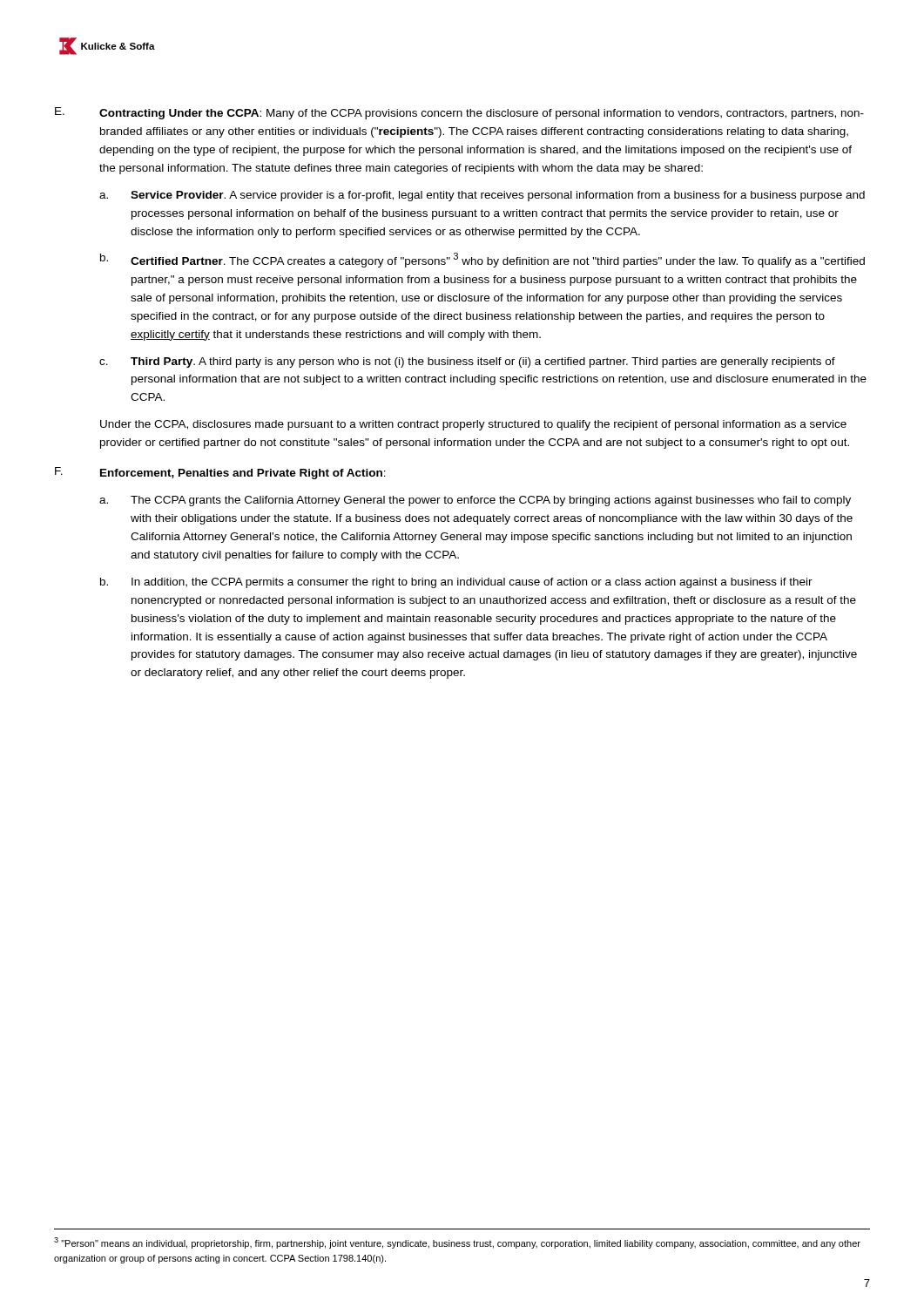Click on the block starting "a. Service Provider. A service provider"
The height and width of the screenshot is (1307, 924).
[485, 214]
